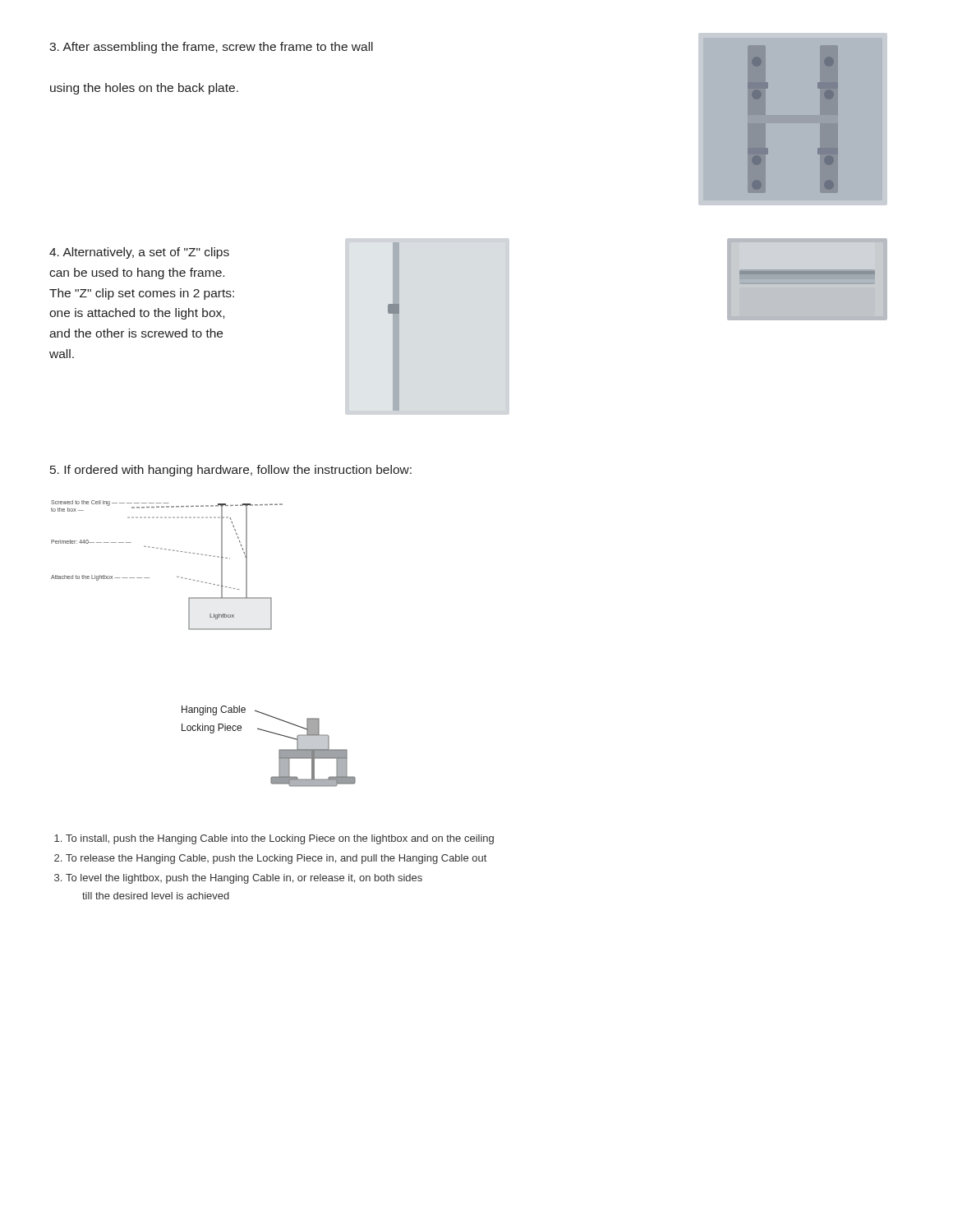Select the list item containing "4. Alternatively, a set of"
The image size is (953, 1232).
click(142, 303)
